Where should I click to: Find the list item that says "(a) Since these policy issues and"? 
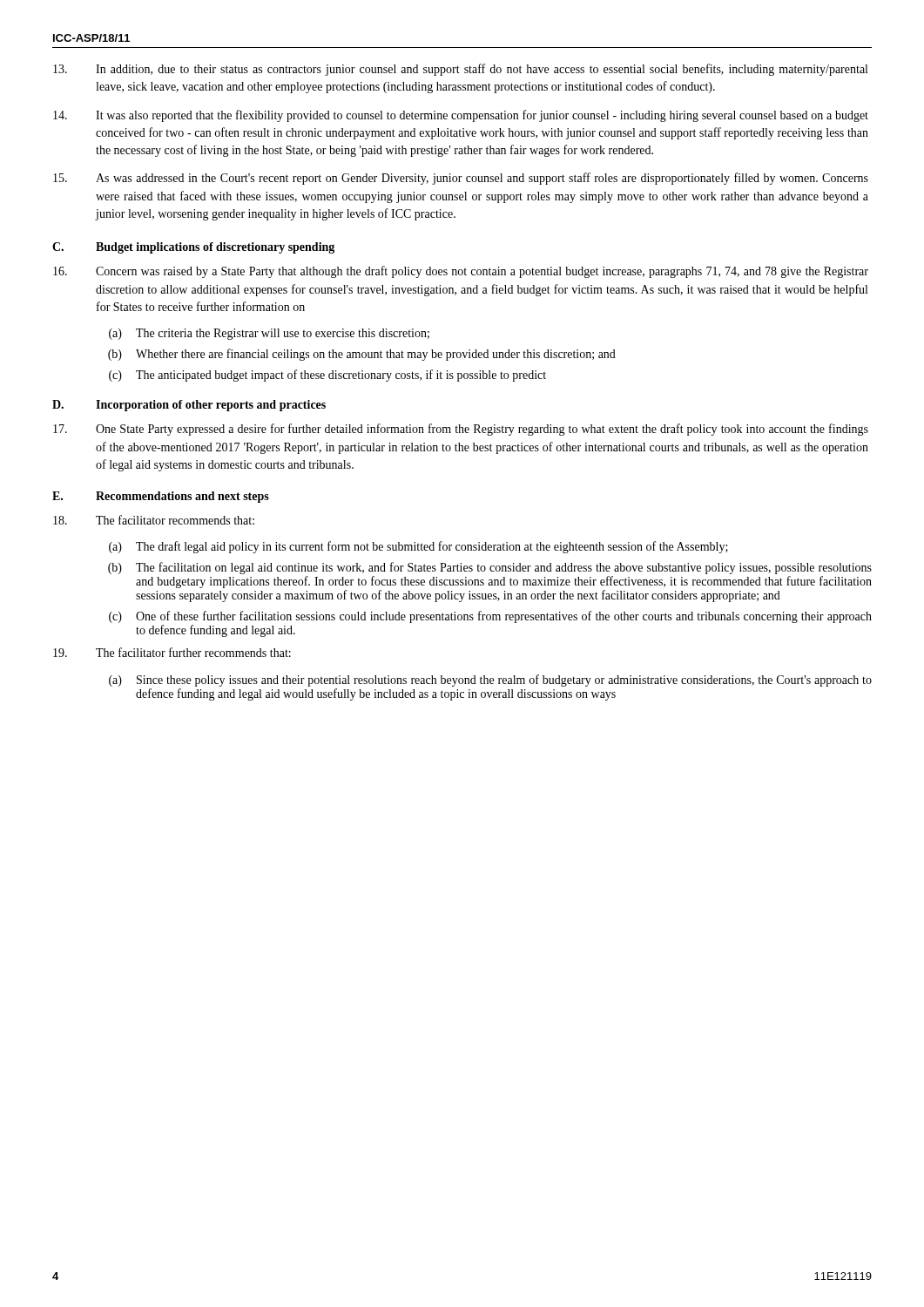pyautogui.click(x=462, y=687)
